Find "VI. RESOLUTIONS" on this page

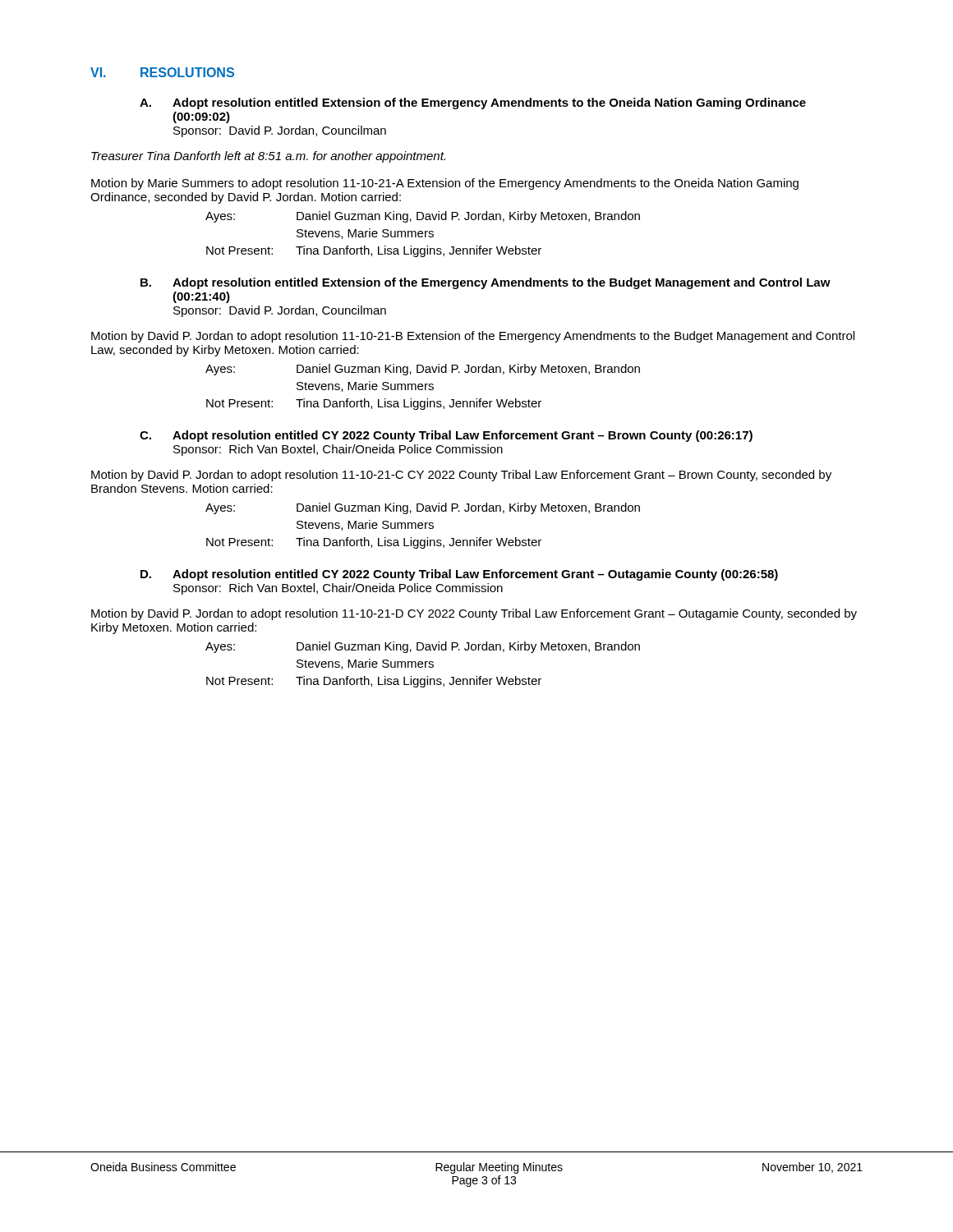click(162, 73)
